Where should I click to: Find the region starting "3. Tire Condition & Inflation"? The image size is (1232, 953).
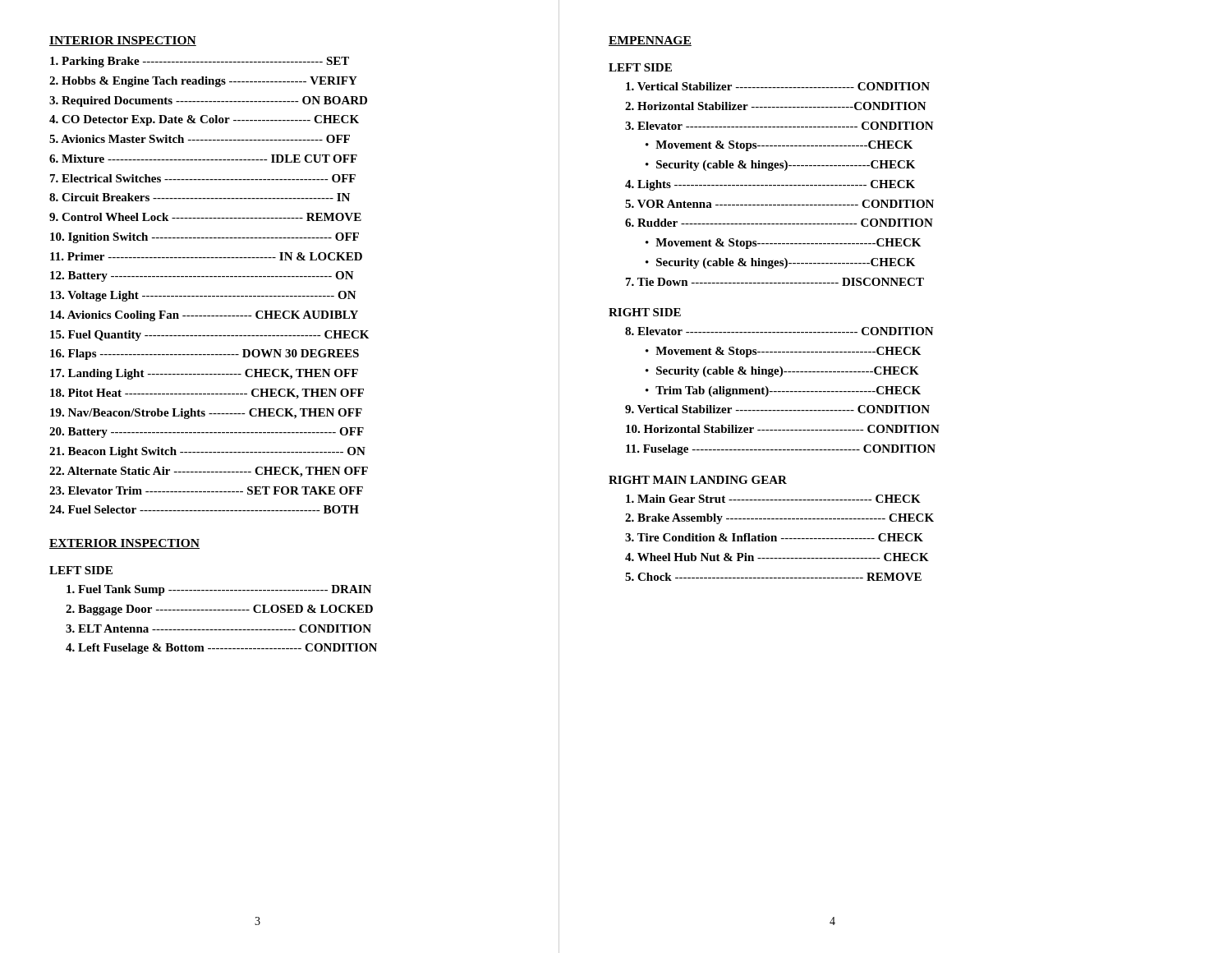pyautogui.click(x=900, y=538)
